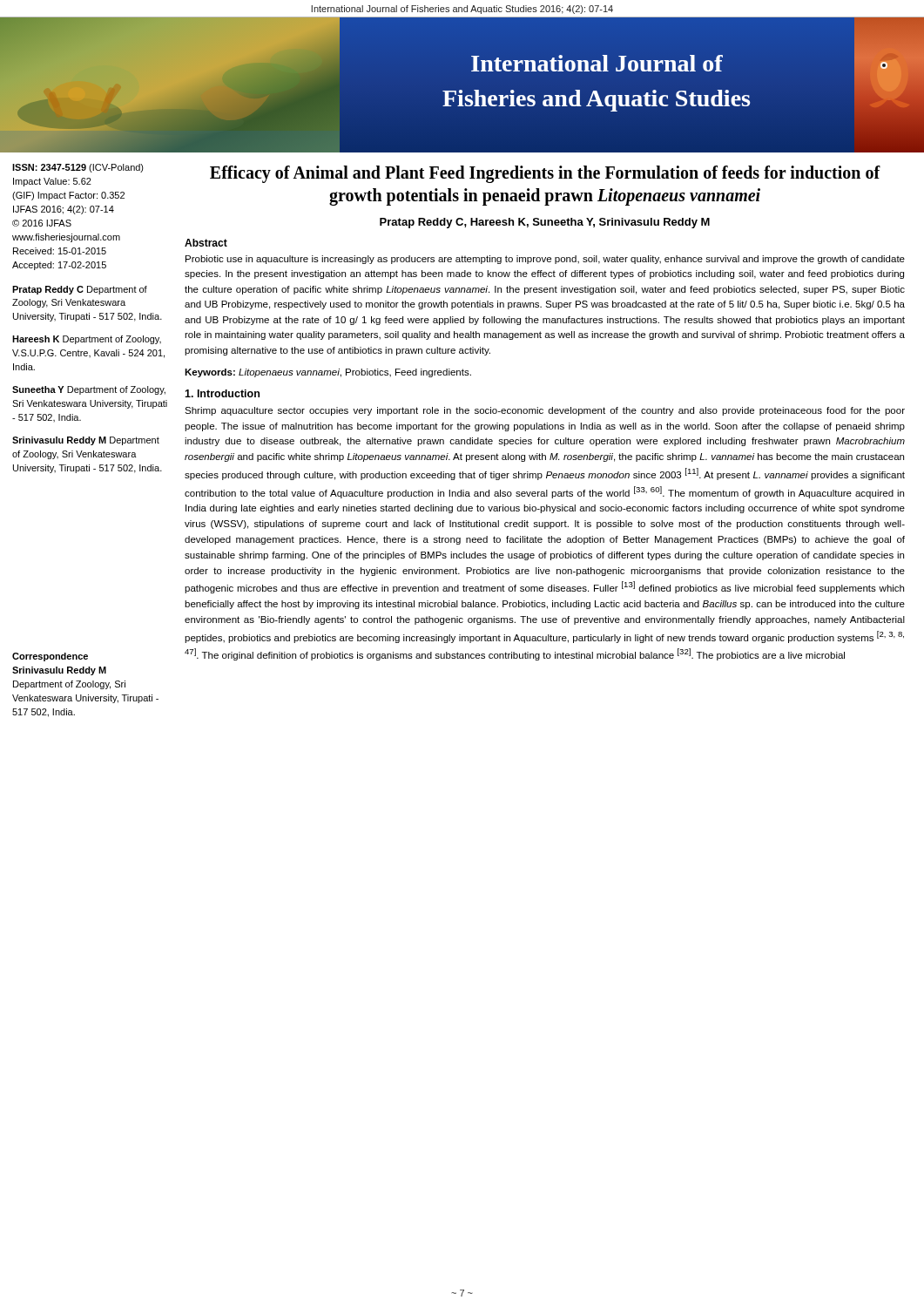924x1307 pixels.
Task: Locate the passage starting "Keywords: Litopenaeus vannamei, Probiotics, Feed"
Action: click(328, 372)
